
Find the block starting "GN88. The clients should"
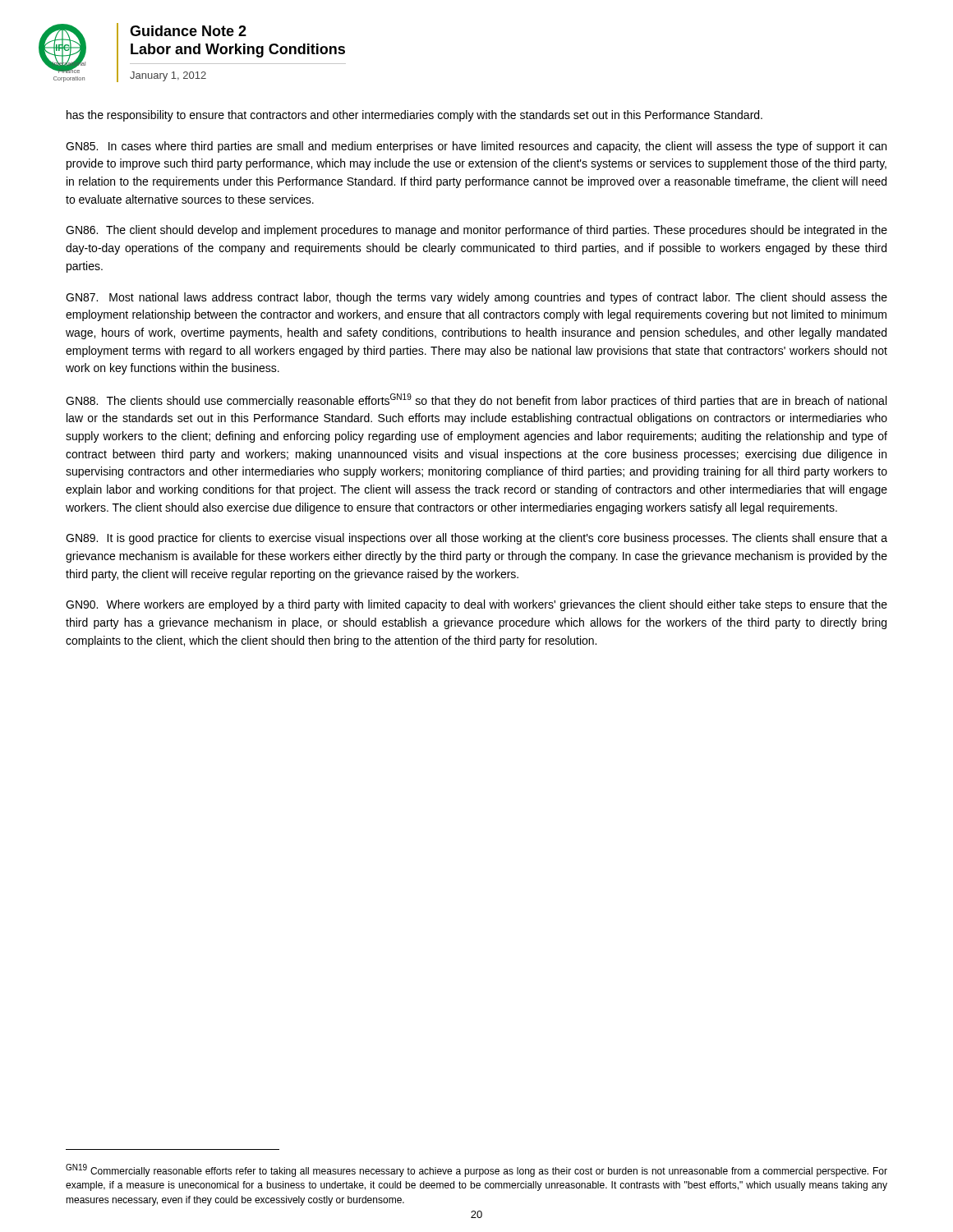pos(476,453)
